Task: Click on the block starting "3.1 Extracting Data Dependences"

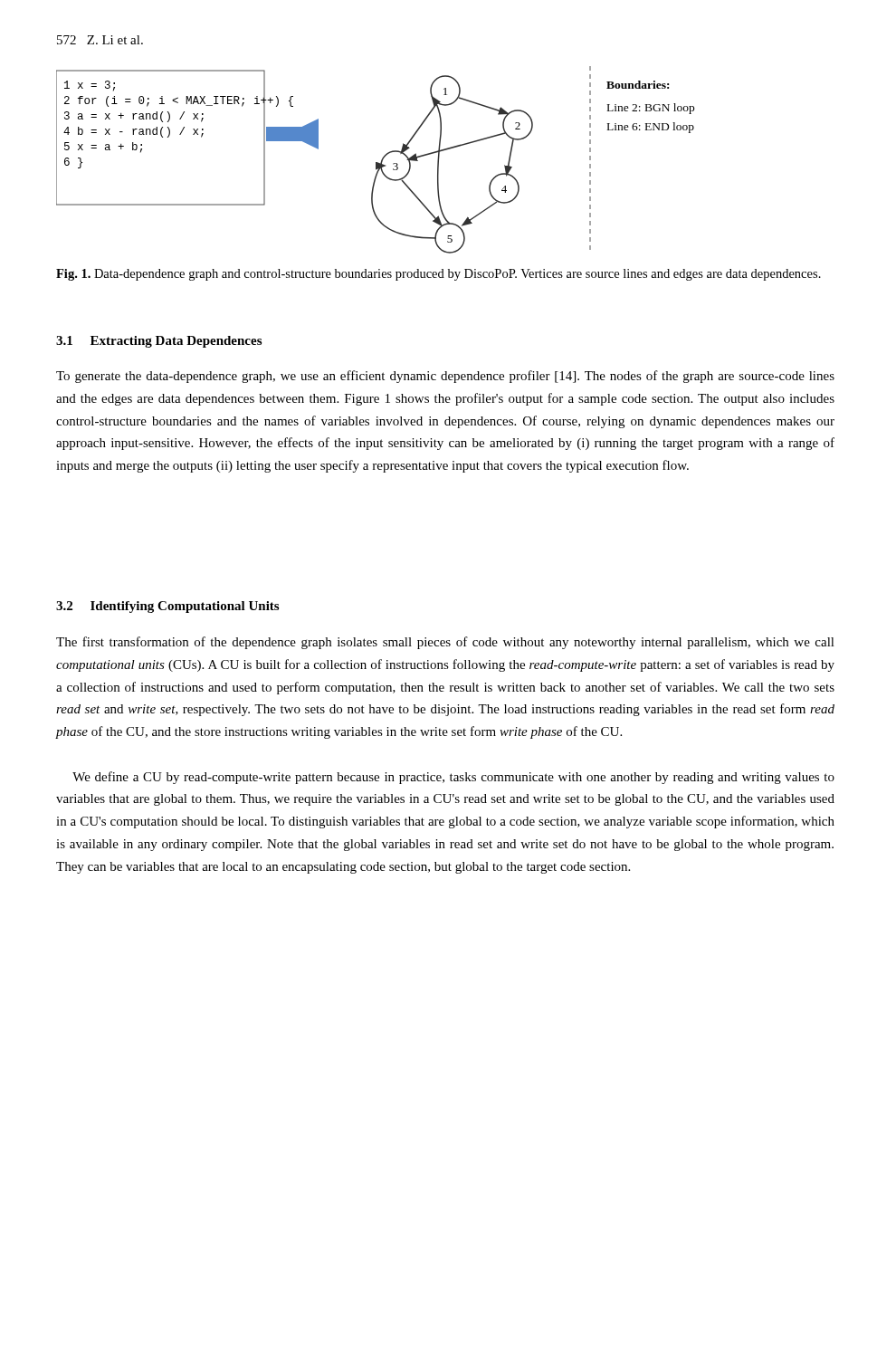Action: 159,340
